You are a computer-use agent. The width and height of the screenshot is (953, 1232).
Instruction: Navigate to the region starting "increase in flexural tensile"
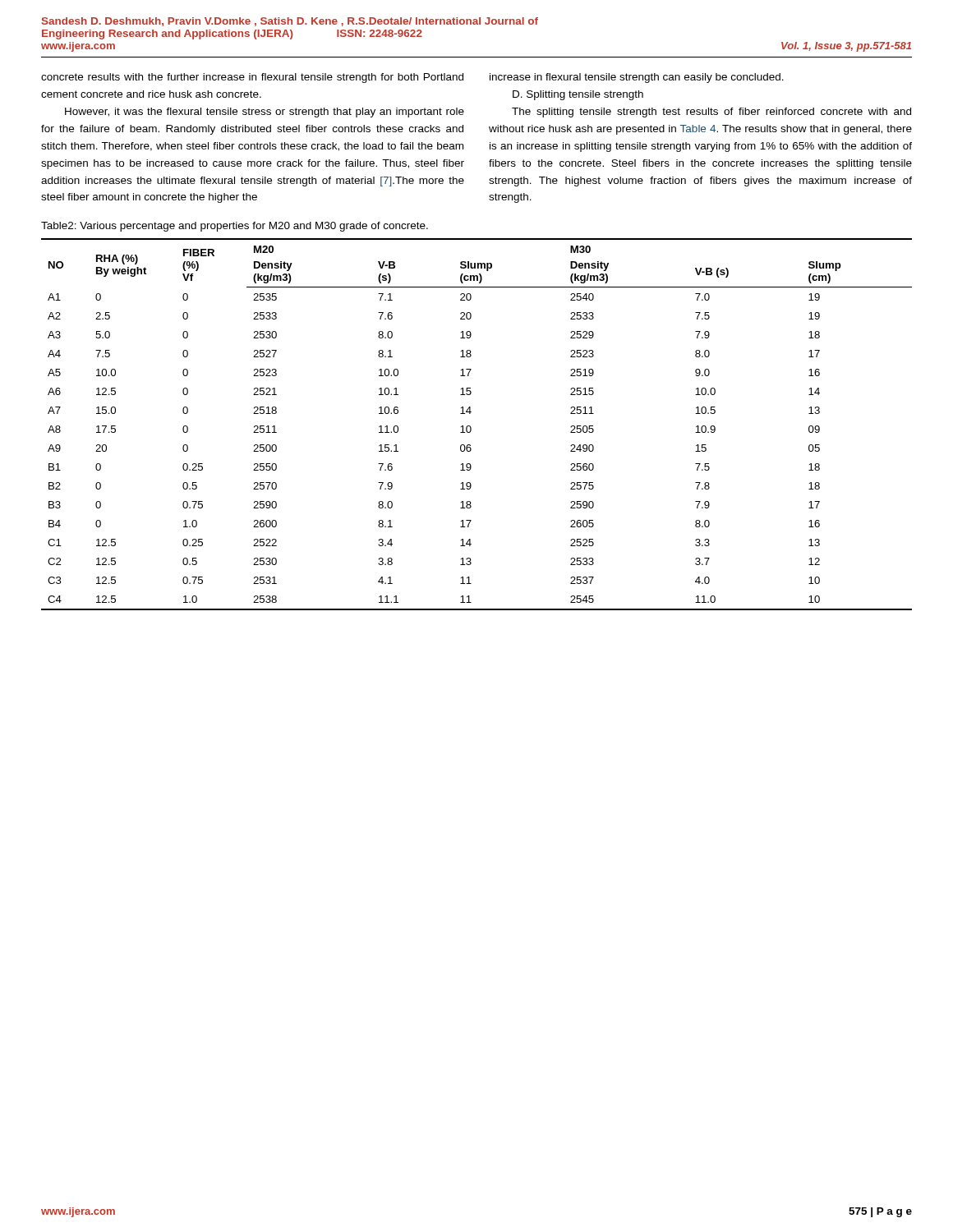pyautogui.click(x=700, y=138)
